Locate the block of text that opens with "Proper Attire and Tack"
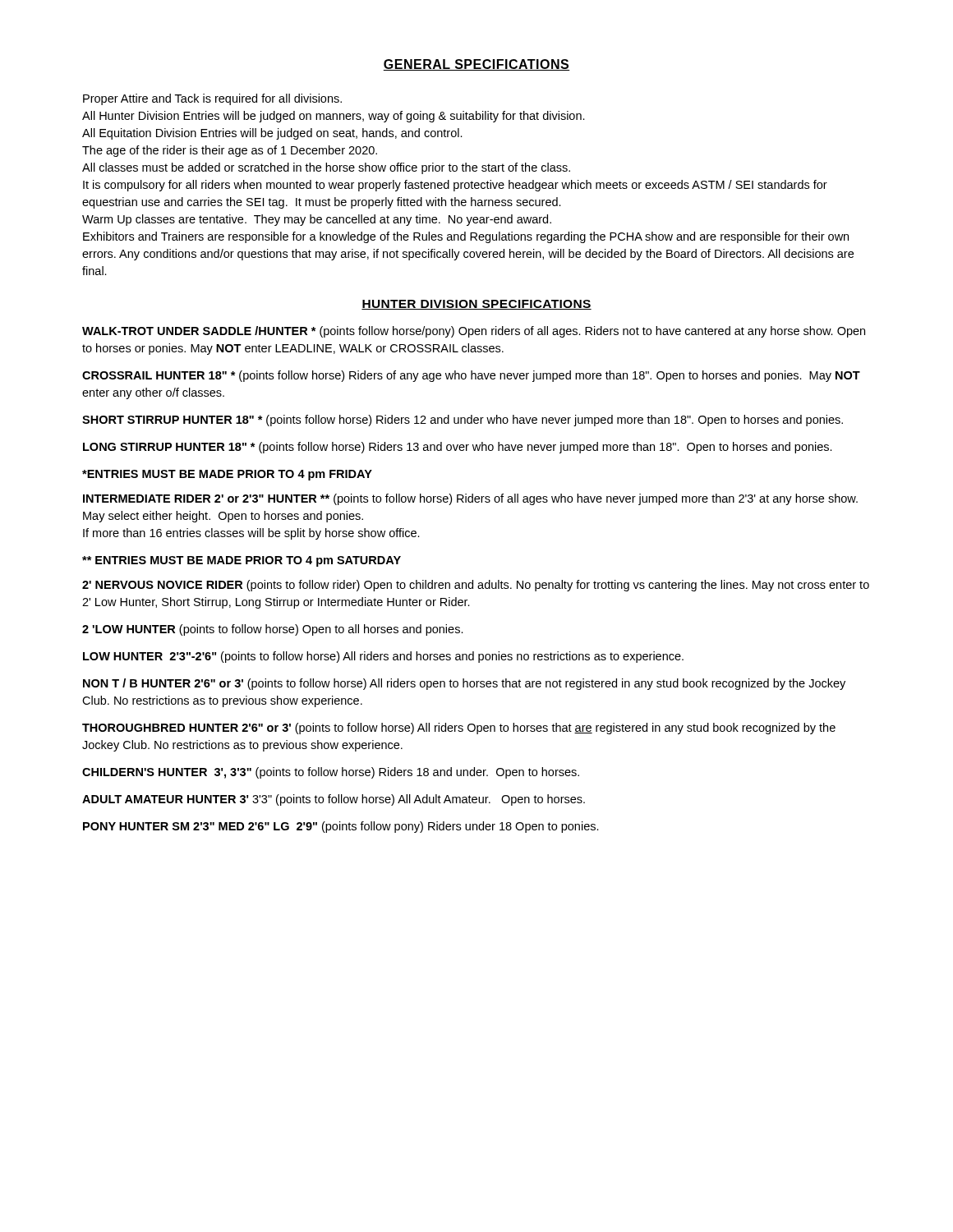Viewport: 953px width, 1232px height. point(468,185)
